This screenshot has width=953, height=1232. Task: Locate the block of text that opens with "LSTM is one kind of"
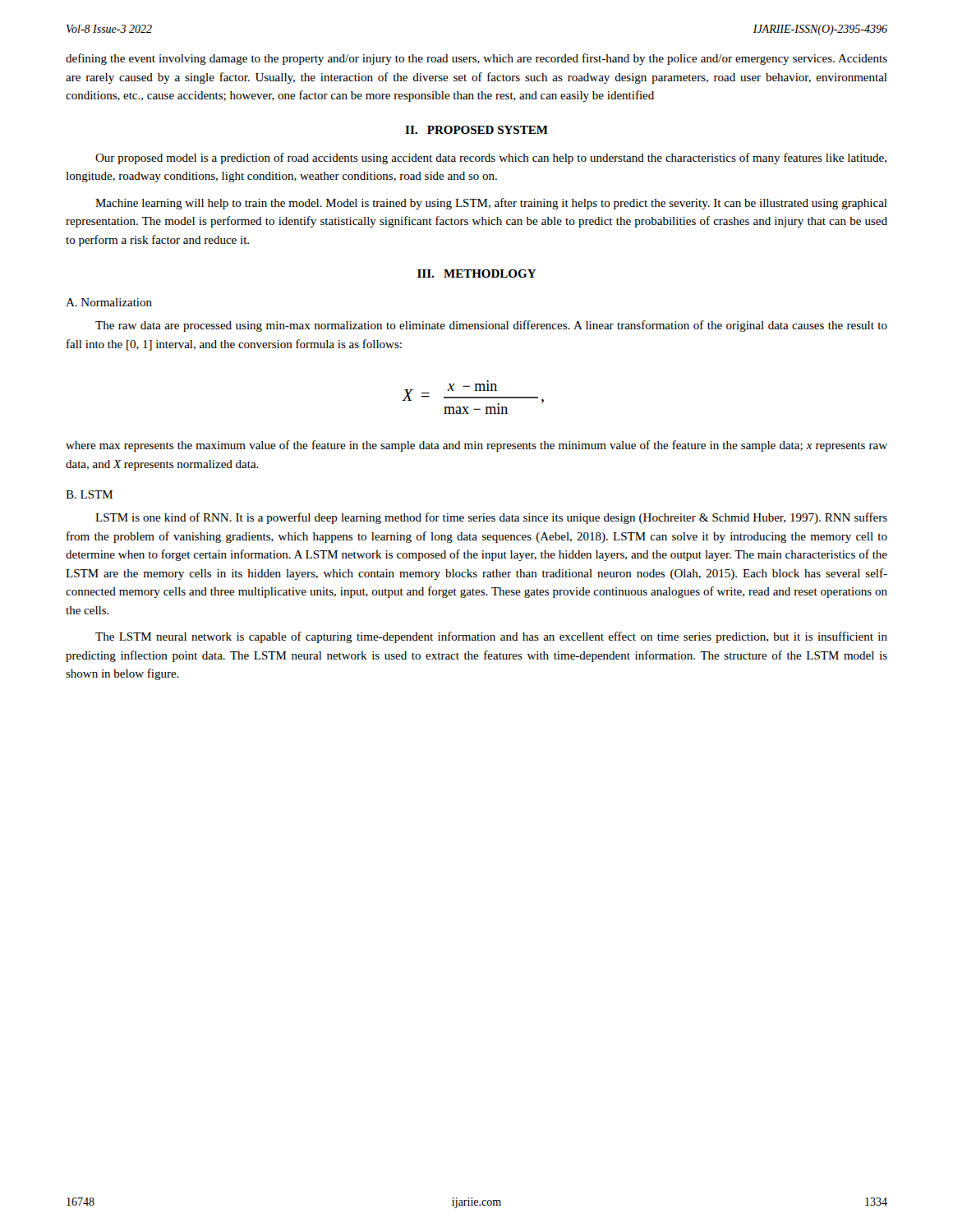coord(476,564)
